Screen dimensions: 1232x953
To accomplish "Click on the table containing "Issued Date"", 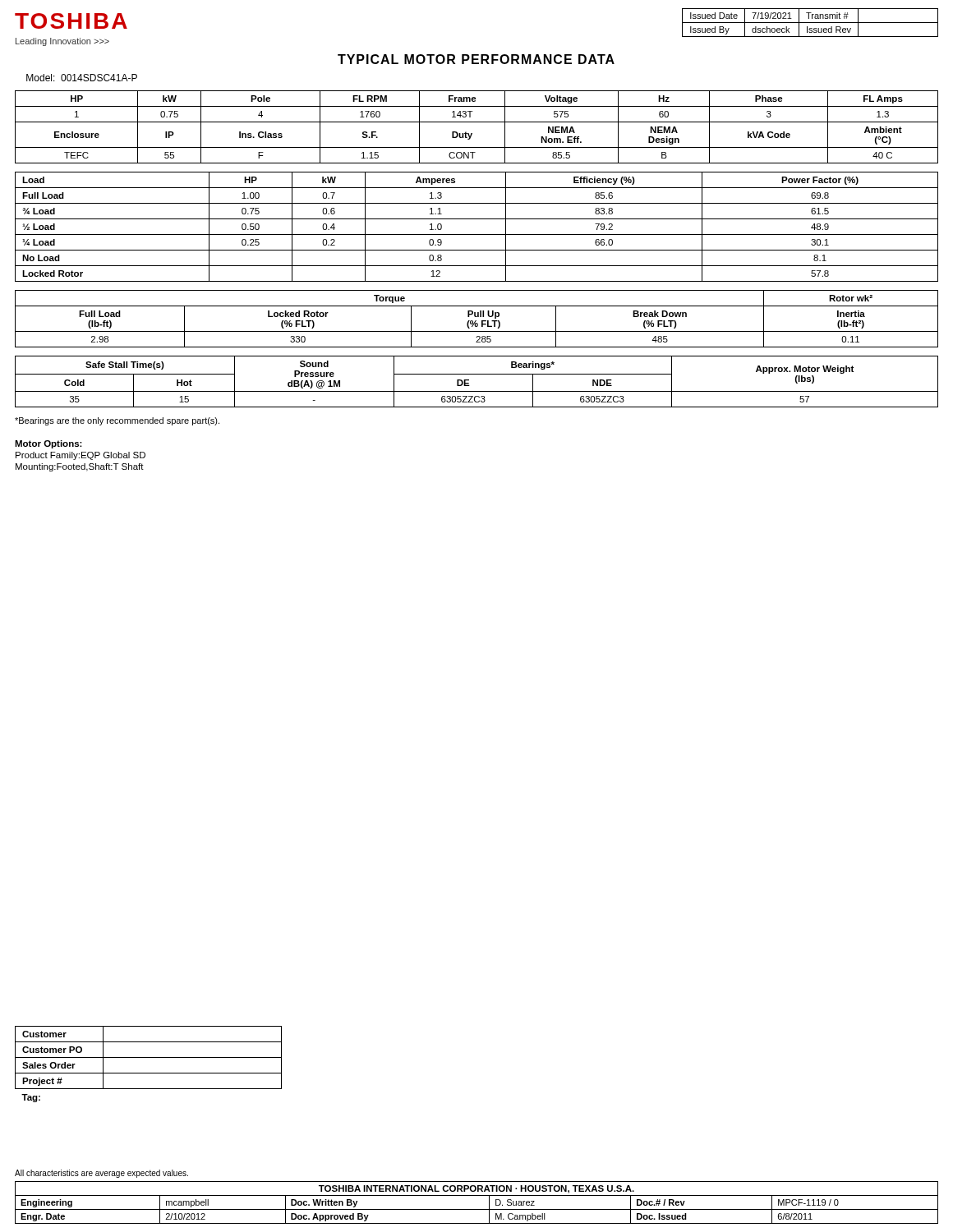I will pos(810,23).
